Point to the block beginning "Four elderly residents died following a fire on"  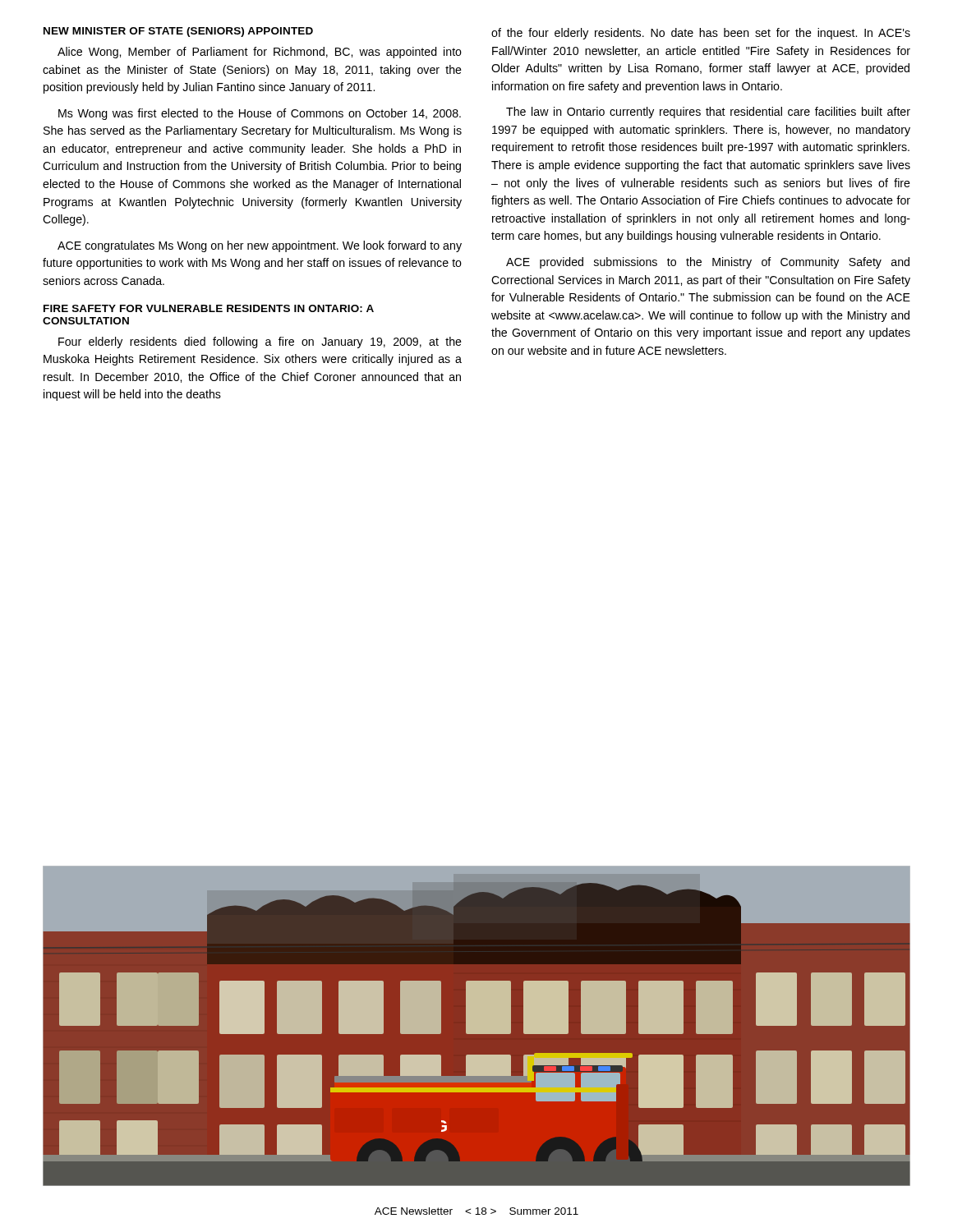(x=252, y=368)
